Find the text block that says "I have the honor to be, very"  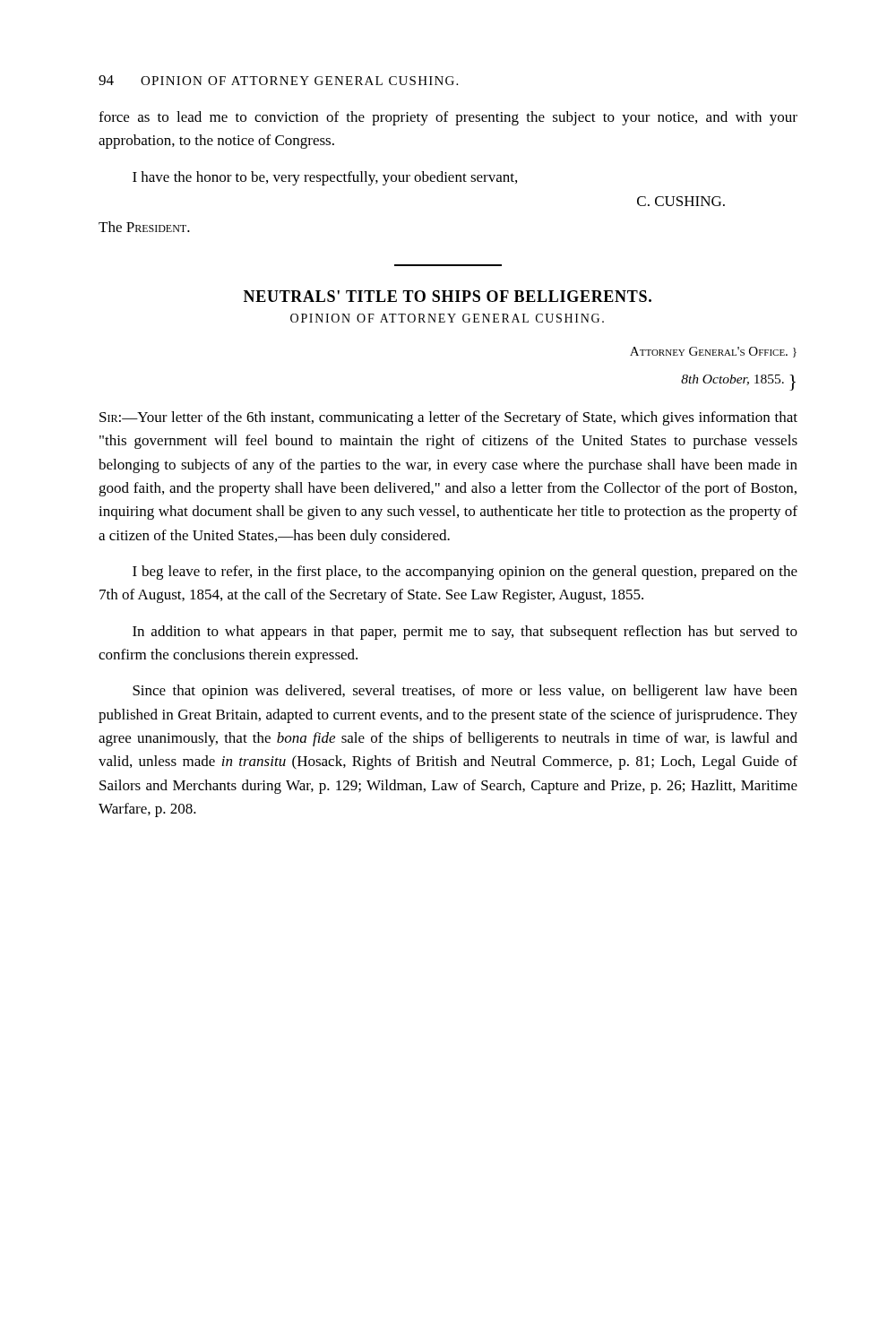tap(448, 177)
